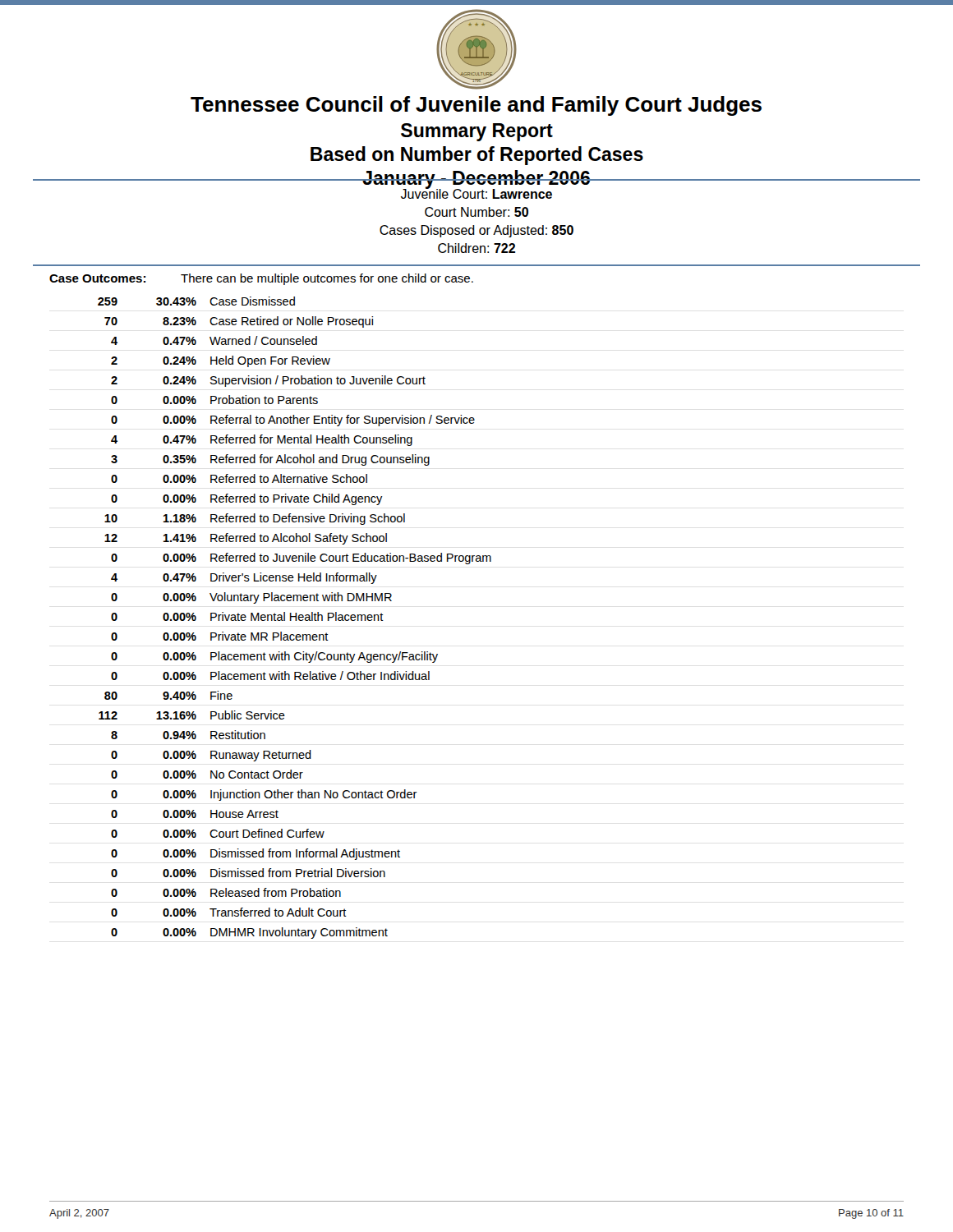The image size is (953, 1232).
Task: Find the element starting "Cases Disposed or Adjusted: 850"
Action: coord(476,230)
